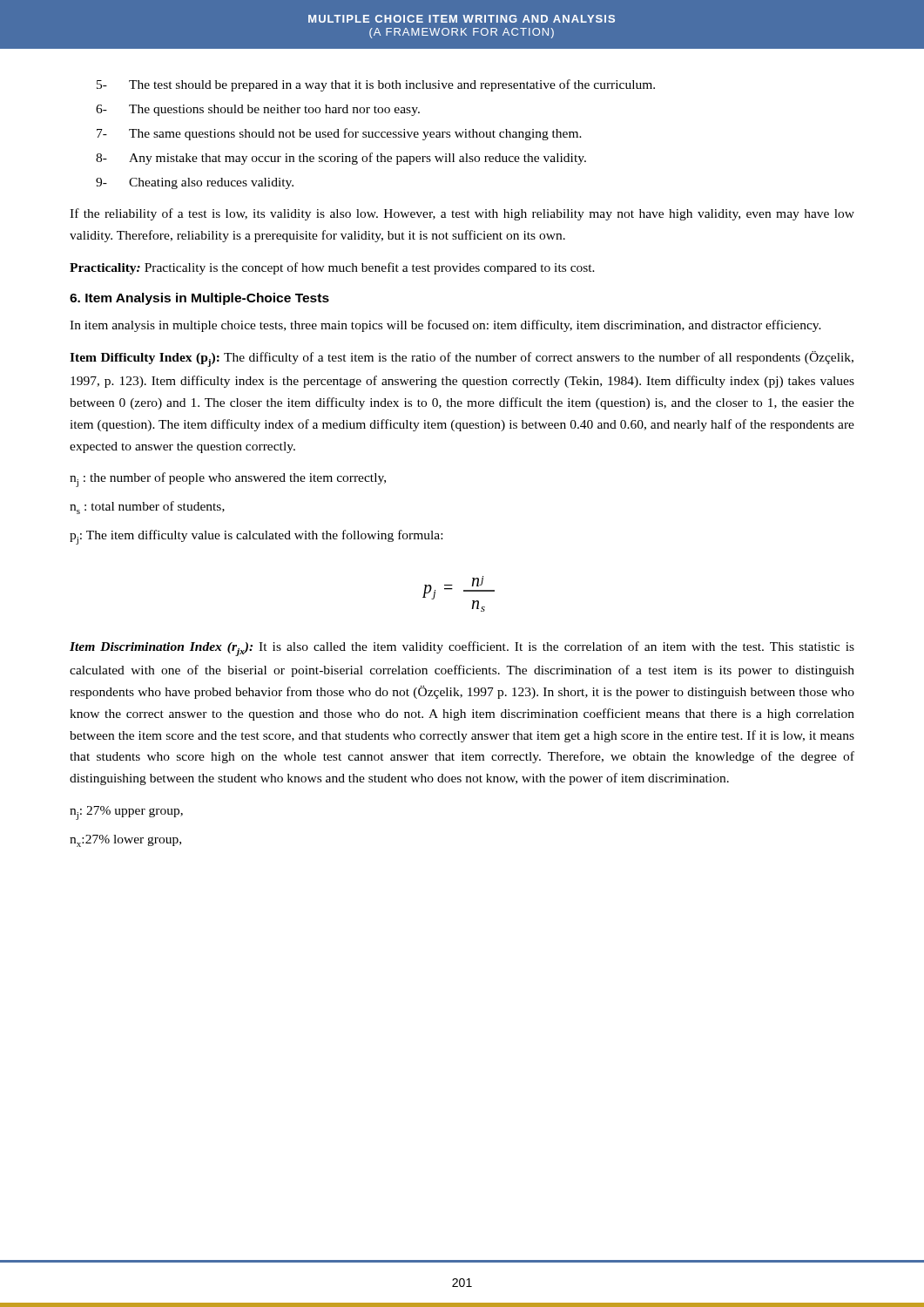Where is the passage that starts "pj: The item difficulty value"?
The image size is (924, 1307).
(257, 536)
